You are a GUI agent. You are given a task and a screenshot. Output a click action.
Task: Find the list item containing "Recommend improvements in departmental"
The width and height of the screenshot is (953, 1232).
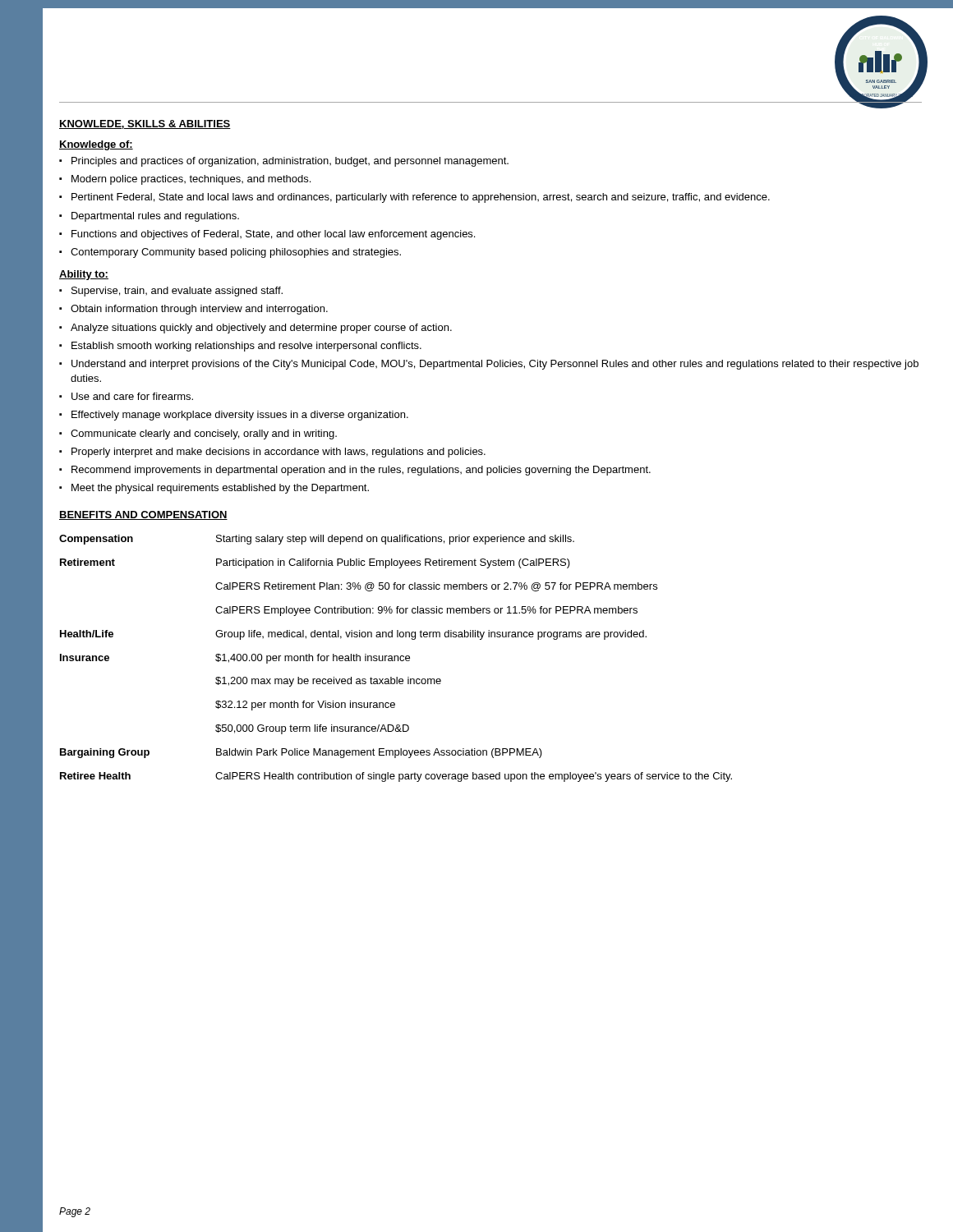[x=361, y=469]
